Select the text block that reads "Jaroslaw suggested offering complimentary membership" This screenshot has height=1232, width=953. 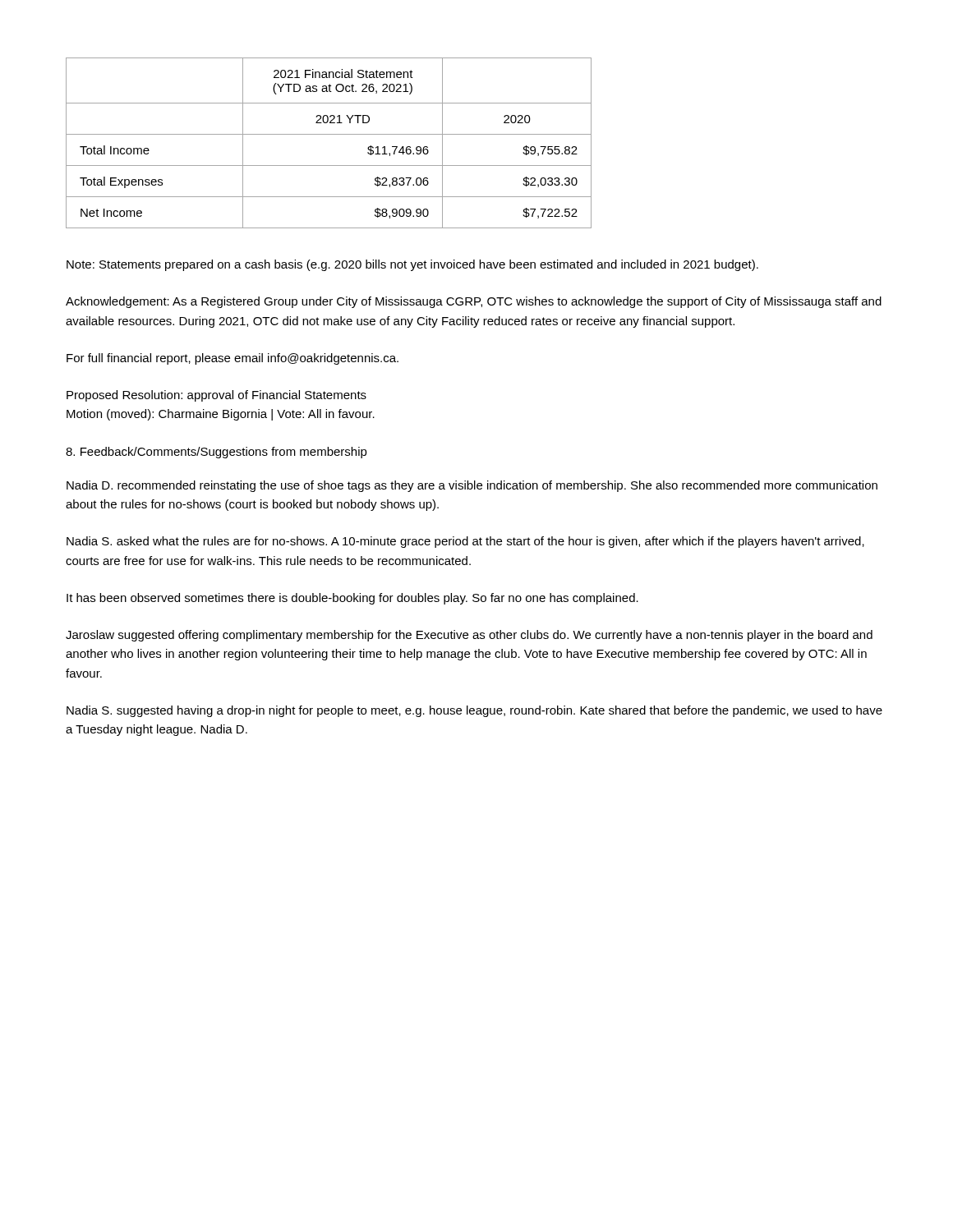tap(469, 654)
